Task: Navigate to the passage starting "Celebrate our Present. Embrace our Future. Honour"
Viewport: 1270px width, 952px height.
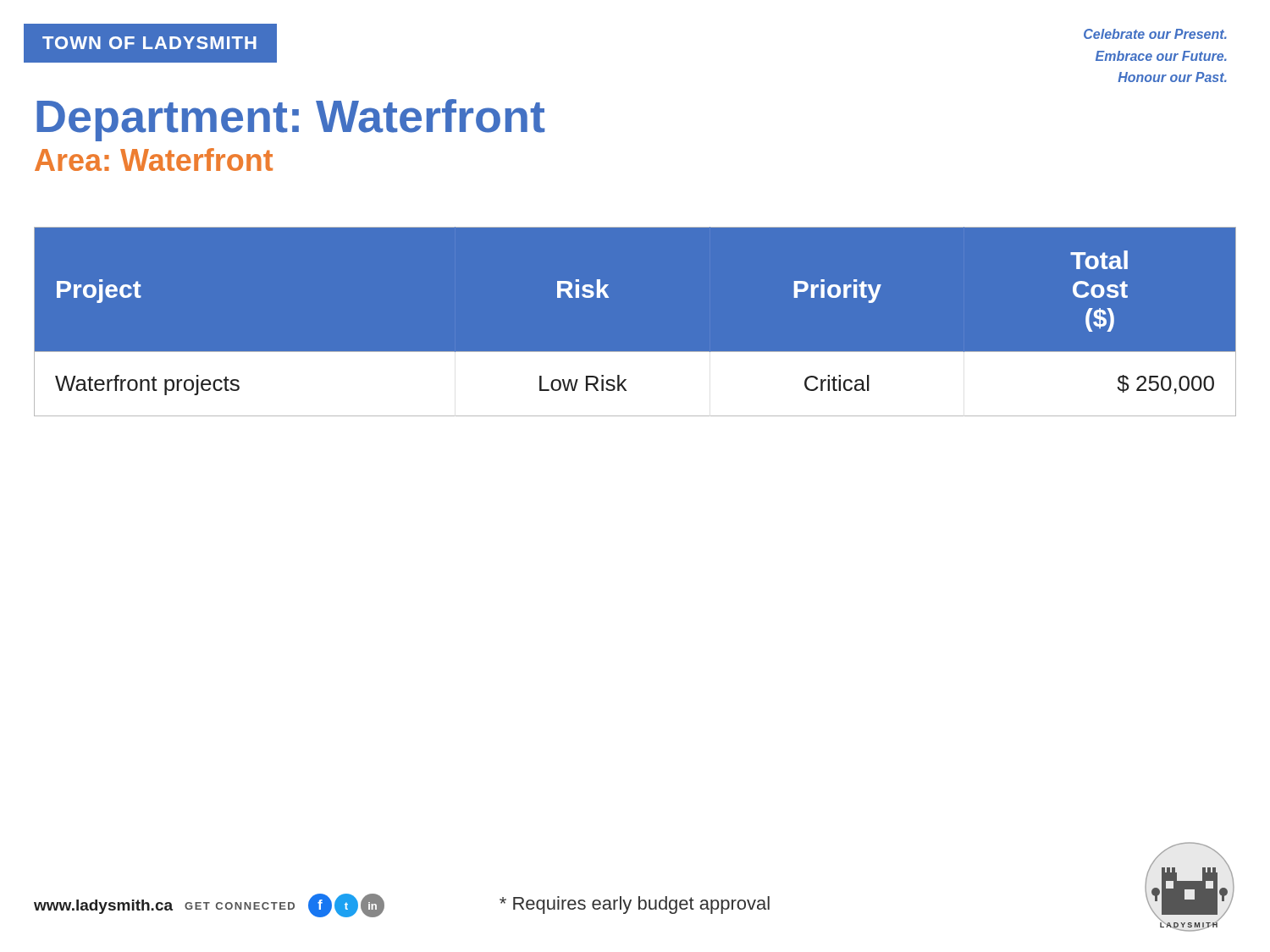Action: point(1155,56)
